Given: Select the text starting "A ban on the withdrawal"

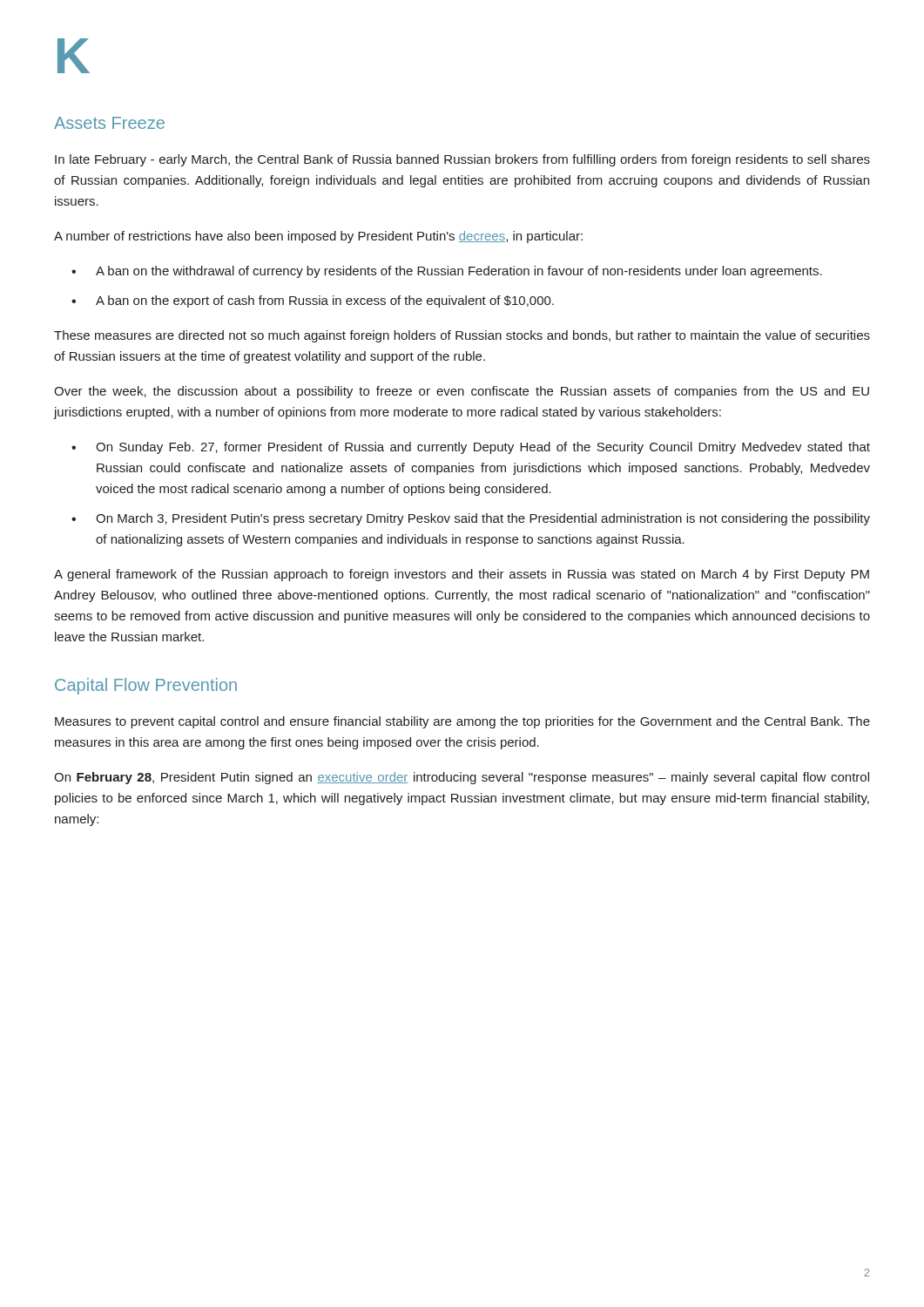Looking at the screenshot, I should (x=459, y=271).
